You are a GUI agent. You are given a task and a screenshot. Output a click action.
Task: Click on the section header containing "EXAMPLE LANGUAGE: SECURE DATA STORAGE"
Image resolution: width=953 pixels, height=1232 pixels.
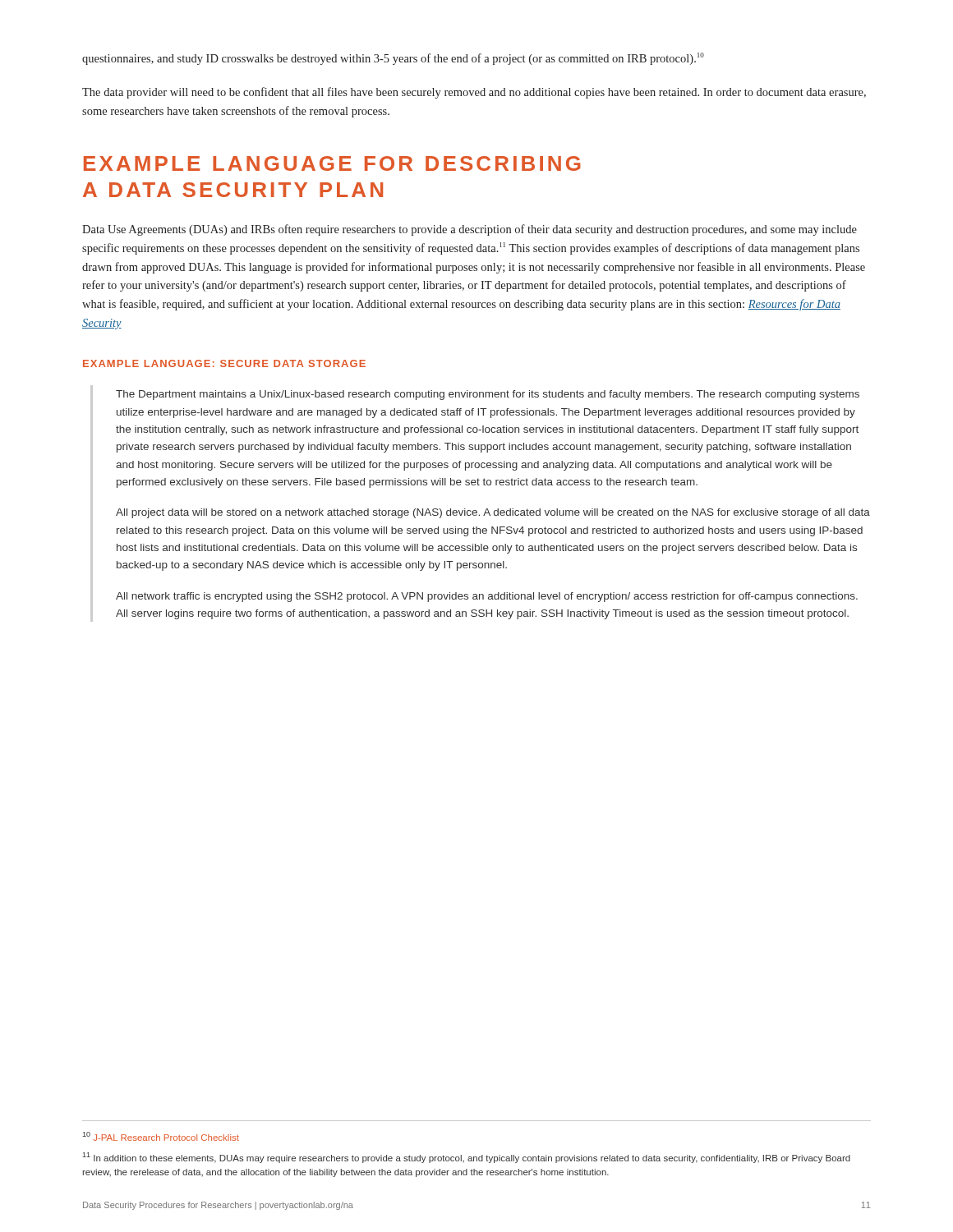224,364
